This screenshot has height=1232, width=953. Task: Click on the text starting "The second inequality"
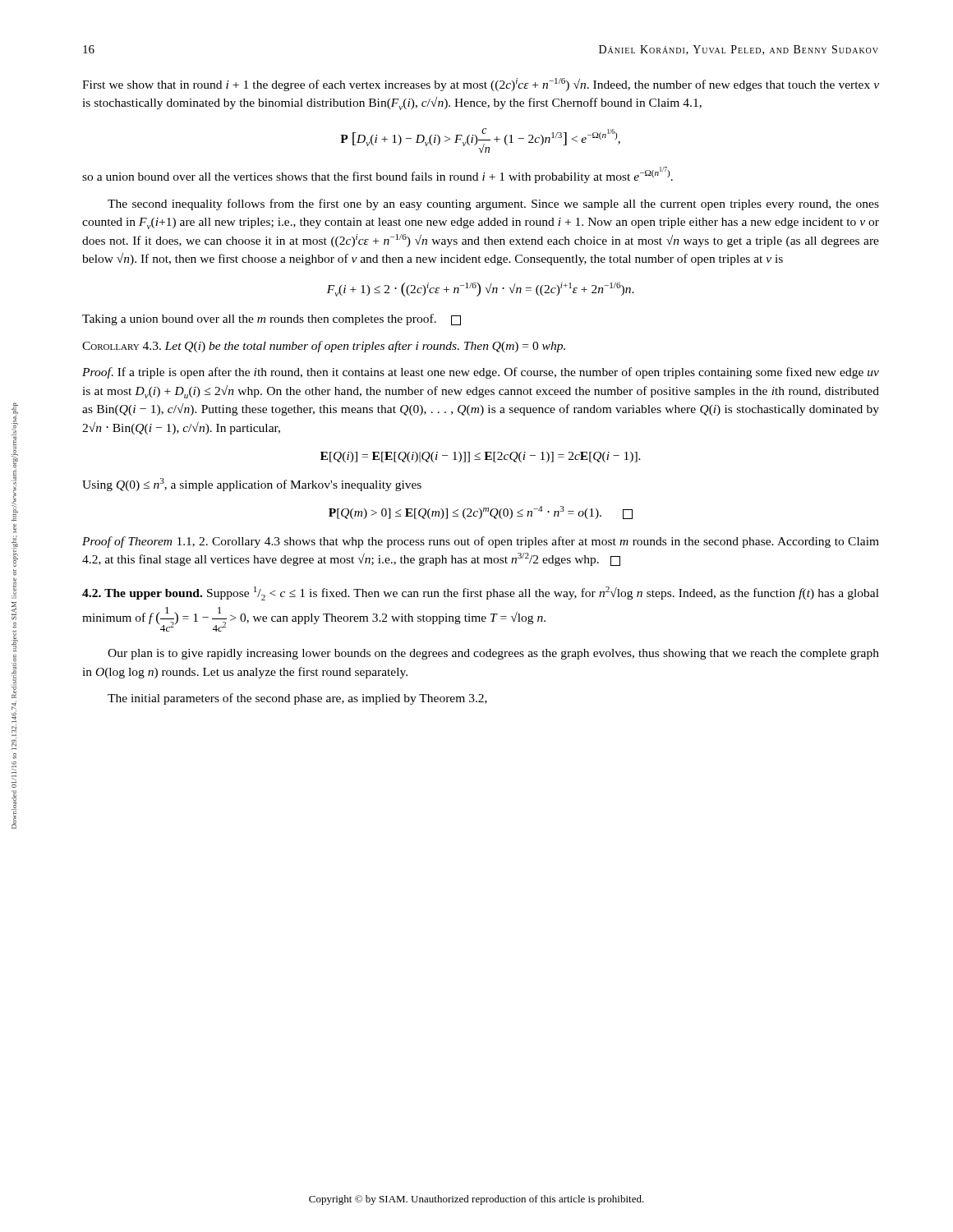coord(481,231)
